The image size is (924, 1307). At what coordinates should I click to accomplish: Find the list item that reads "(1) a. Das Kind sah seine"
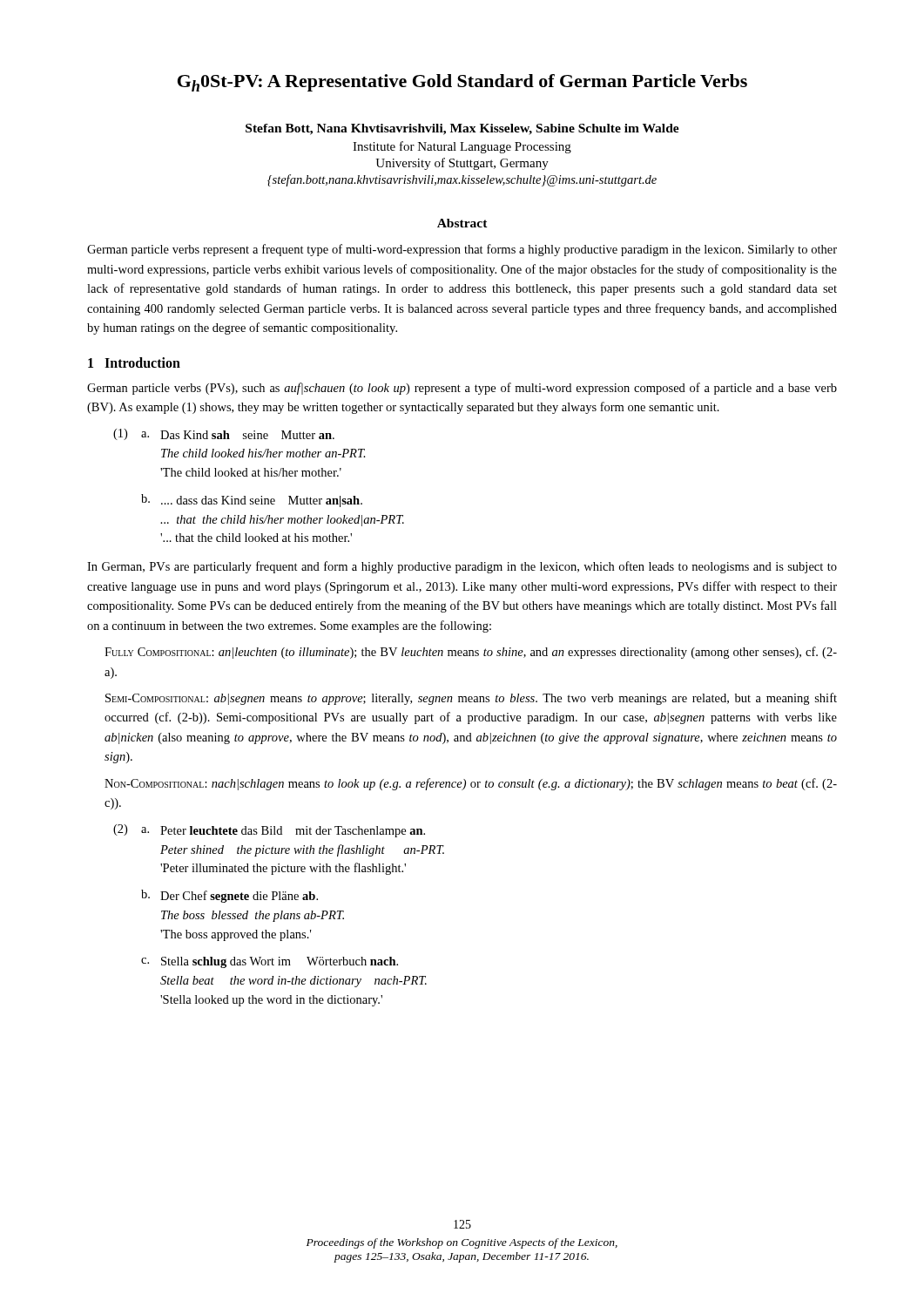tap(224, 434)
